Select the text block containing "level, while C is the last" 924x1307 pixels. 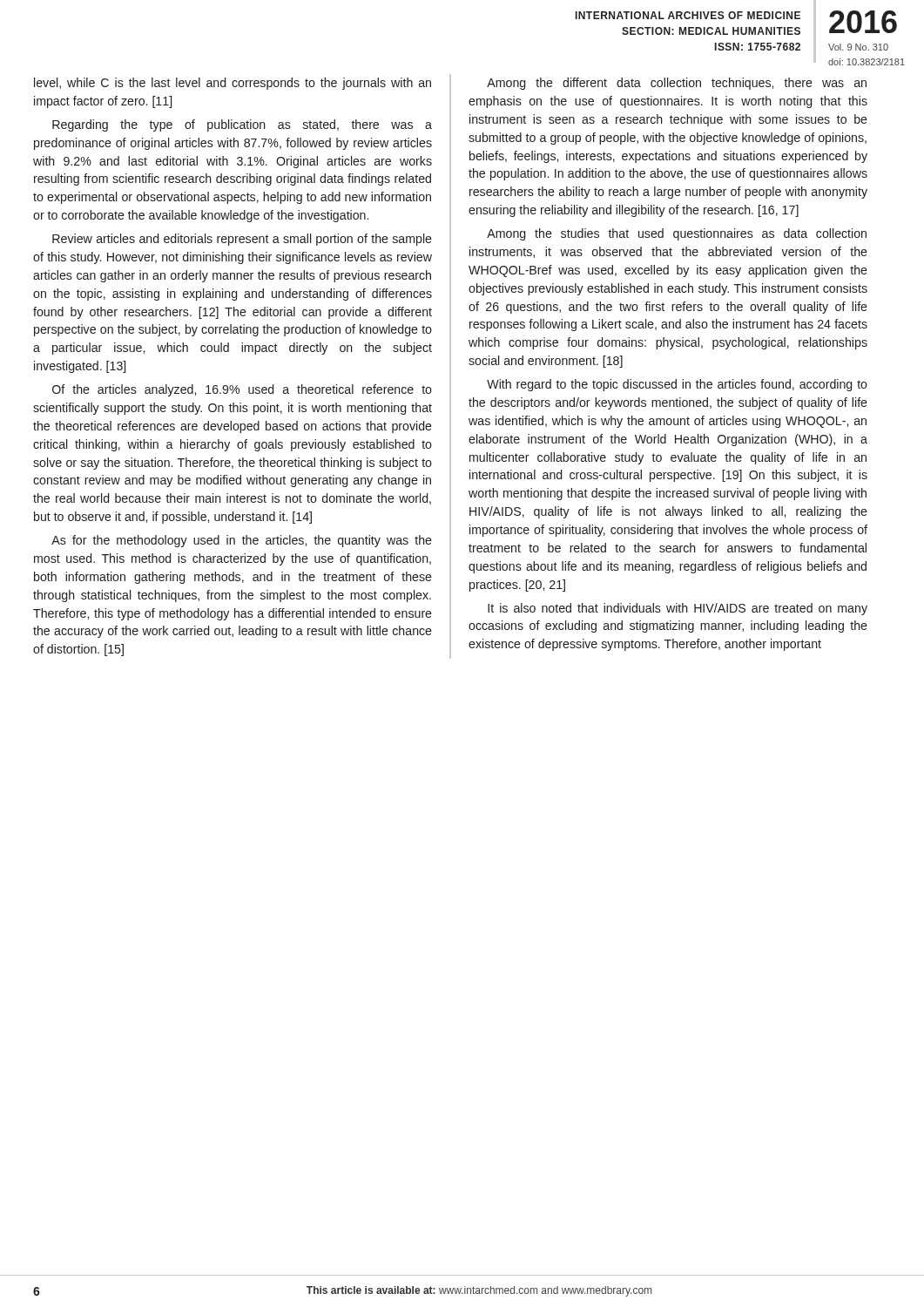tap(233, 92)
